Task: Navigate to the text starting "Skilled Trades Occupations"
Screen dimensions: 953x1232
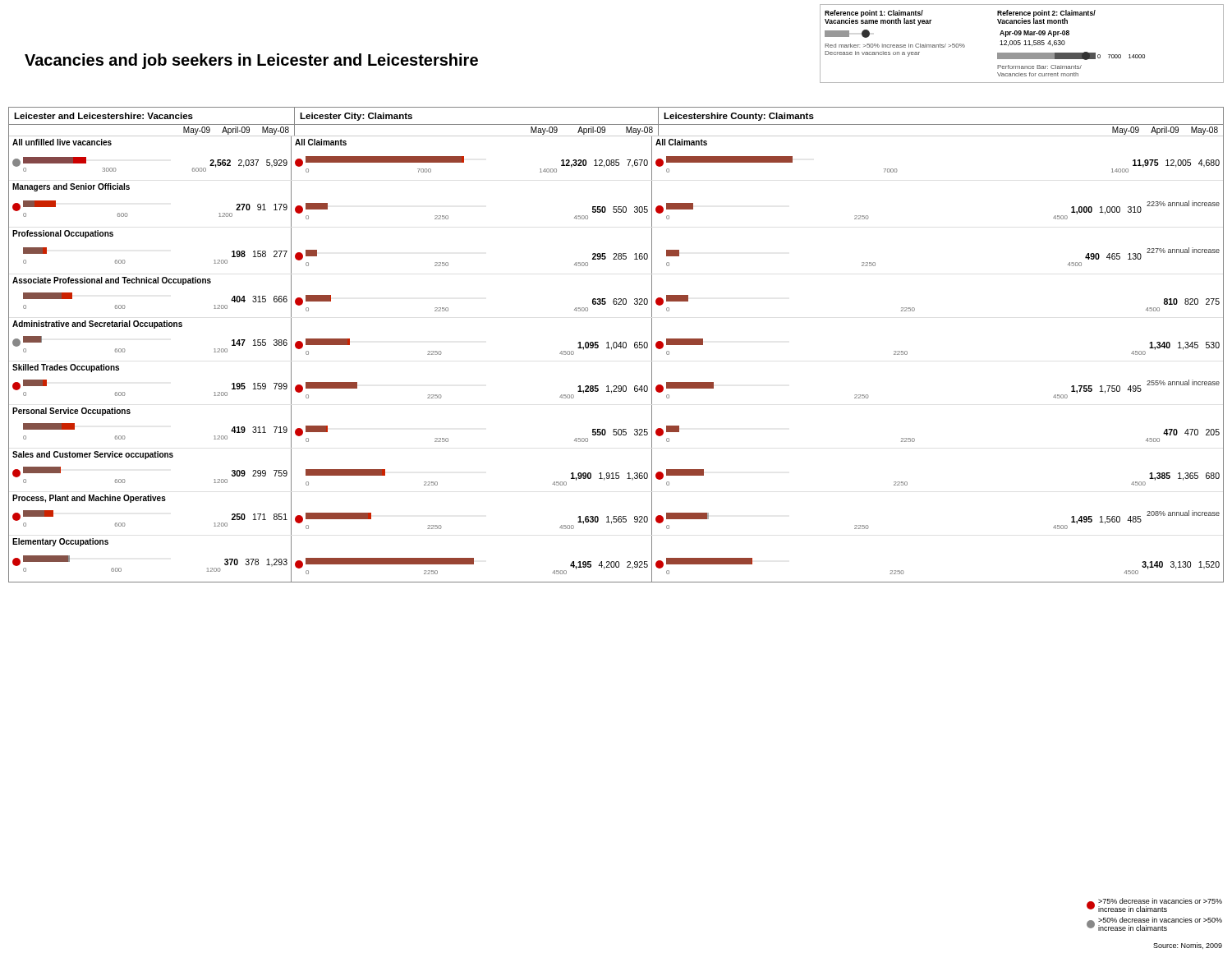Action: (x=66, y=368)
